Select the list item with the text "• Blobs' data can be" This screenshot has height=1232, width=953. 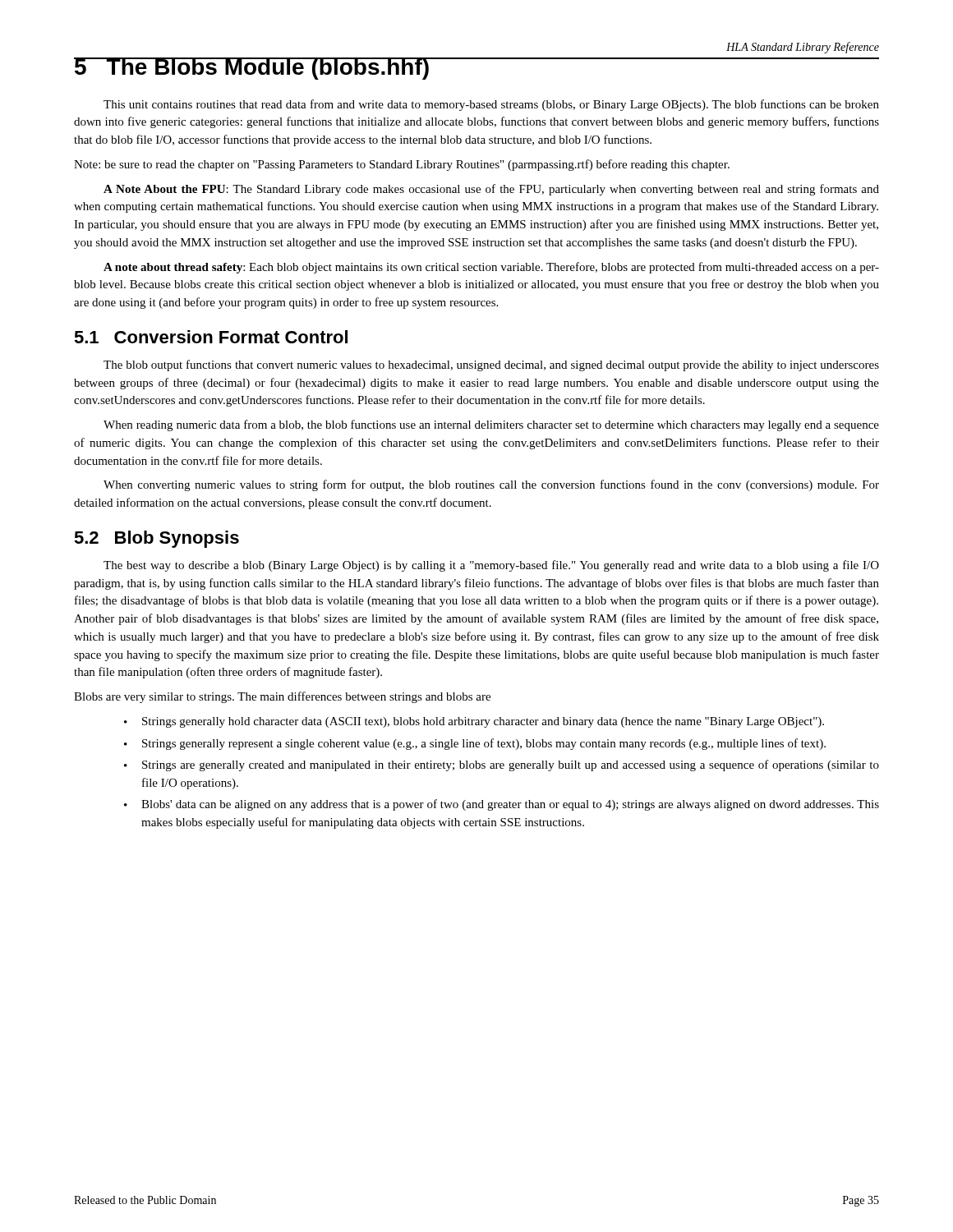pos(501,814)
